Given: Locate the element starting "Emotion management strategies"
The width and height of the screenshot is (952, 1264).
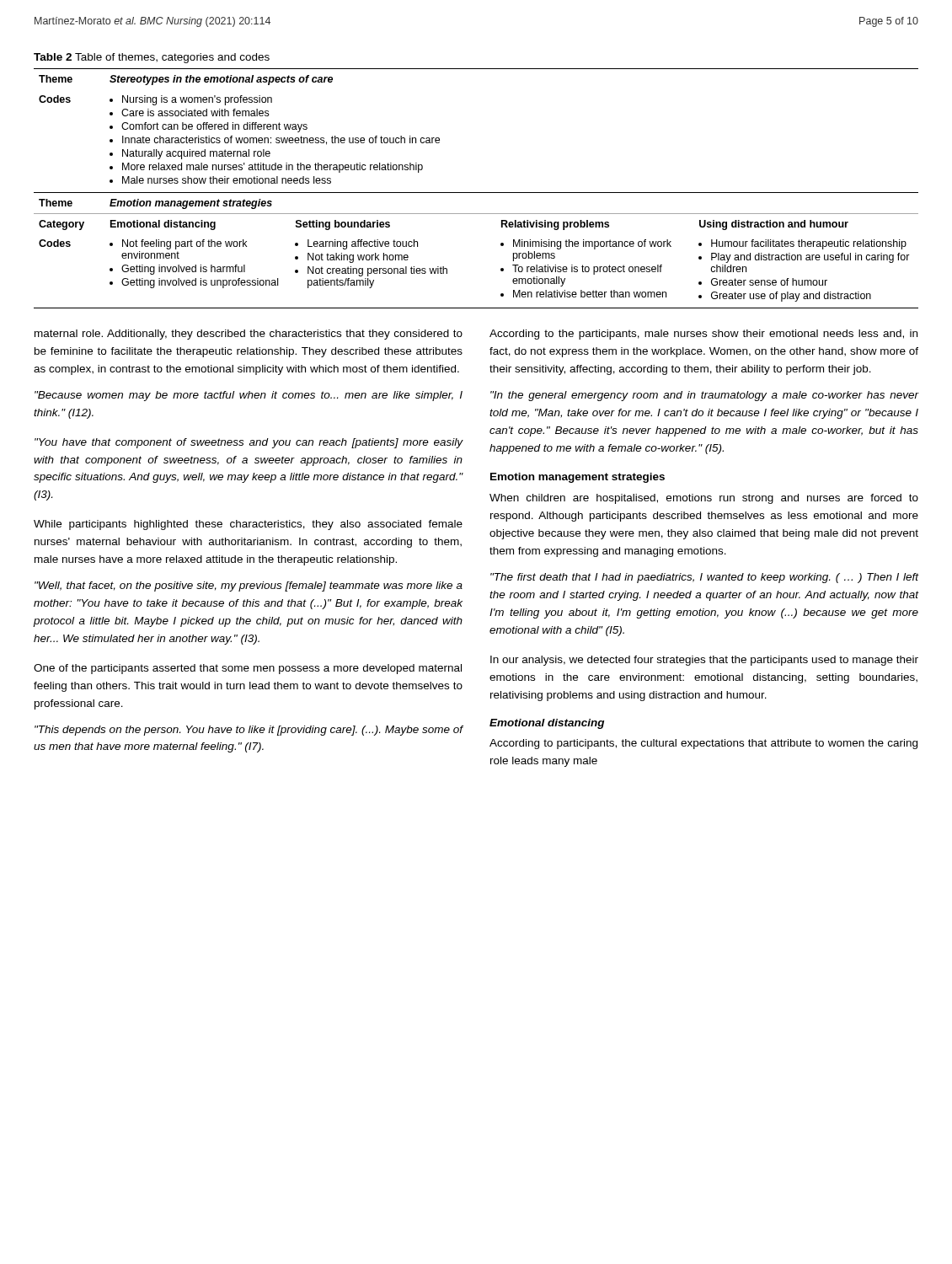Looking at the screenshot, I should pos(577,477).
